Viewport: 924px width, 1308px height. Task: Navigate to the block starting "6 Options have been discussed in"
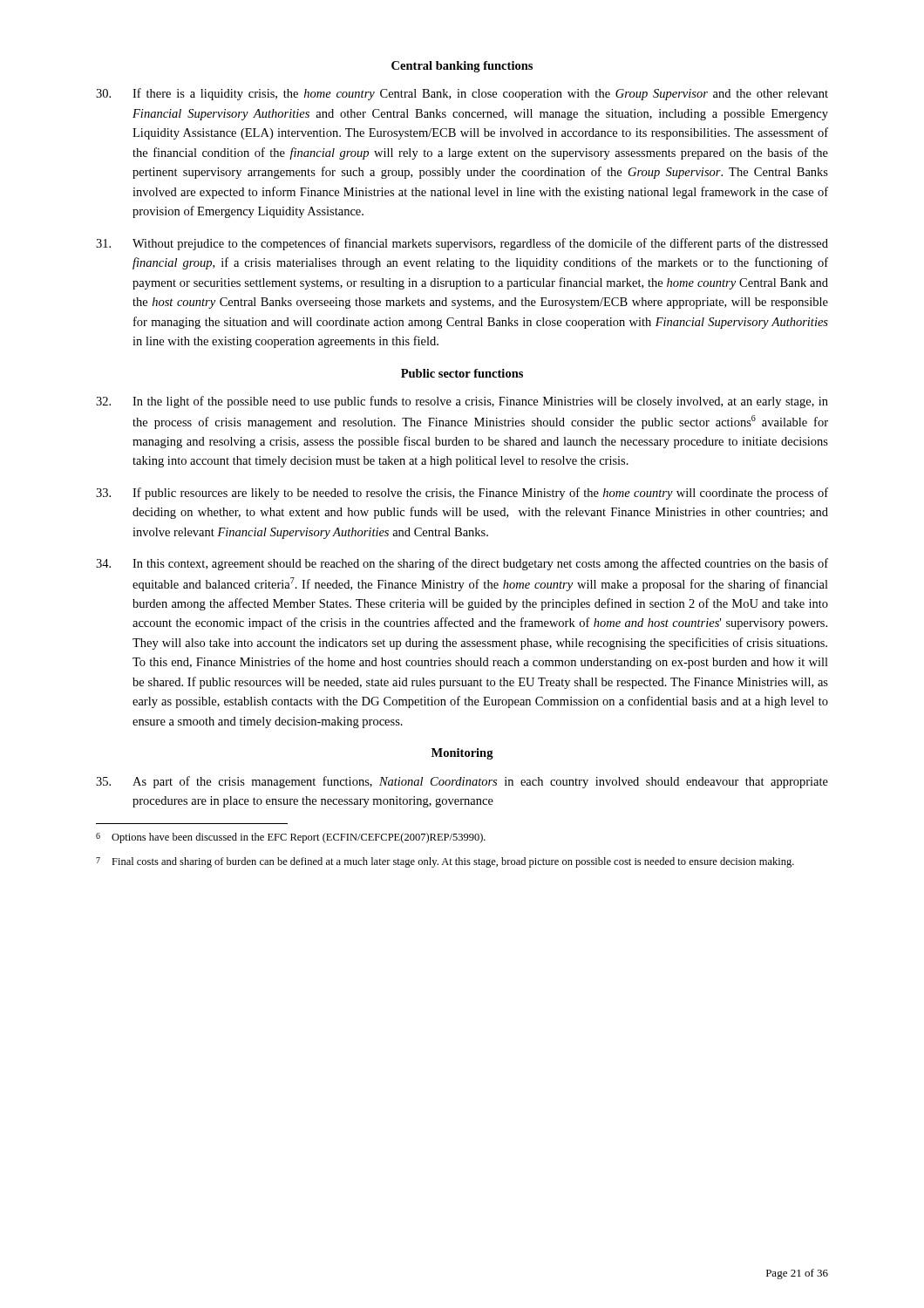462,839
